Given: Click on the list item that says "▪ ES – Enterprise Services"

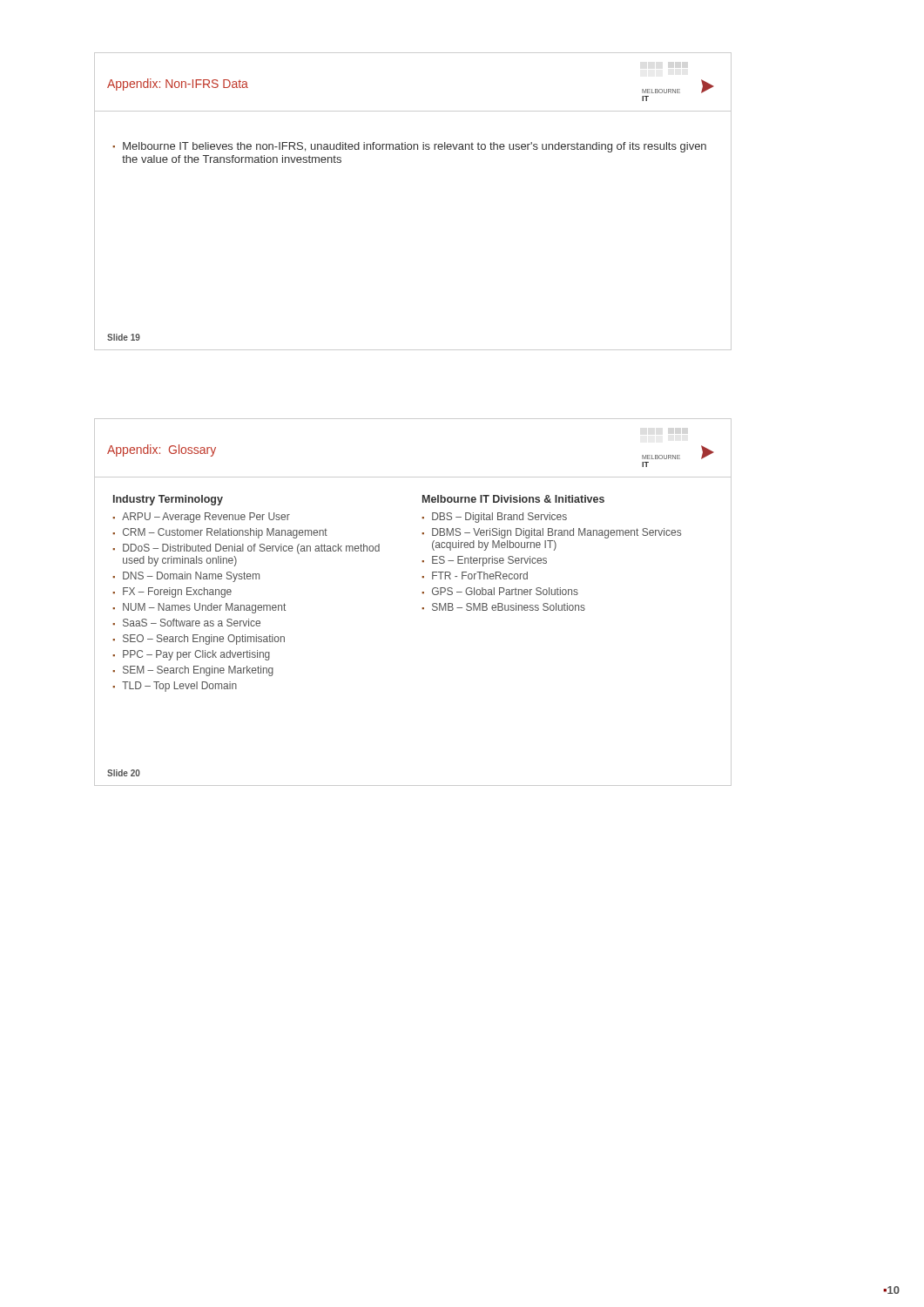Looking at the screenshot, I should (484, 560).
